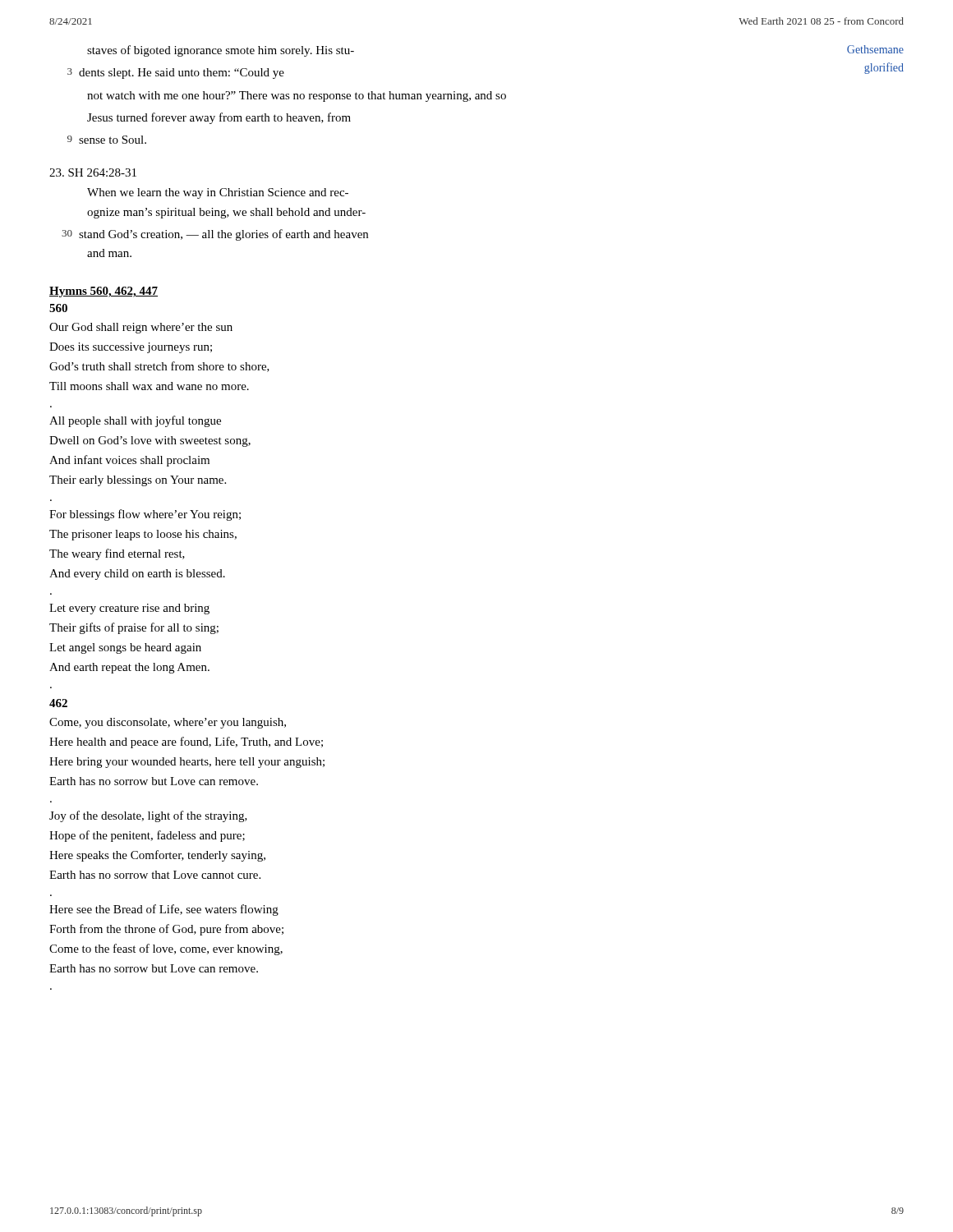This screenshot has width=953, height=1232.
Task: Where is the passage that starts "staves of bigoted ignorance"?
Action: click(x=221, y=50)
